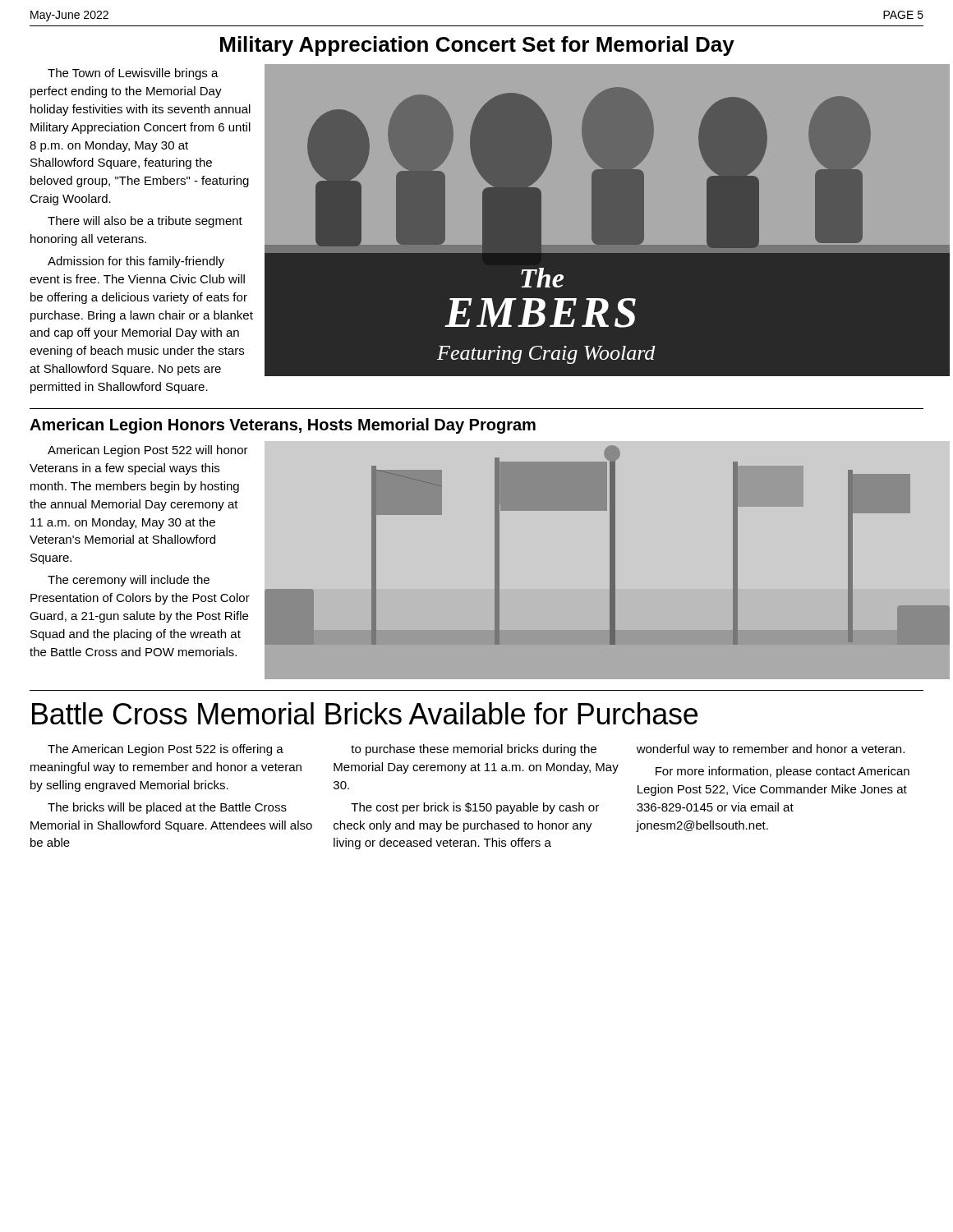Find the title that reads "Military Appreciation Concert"
The image size is (953, 1232).
476,44
